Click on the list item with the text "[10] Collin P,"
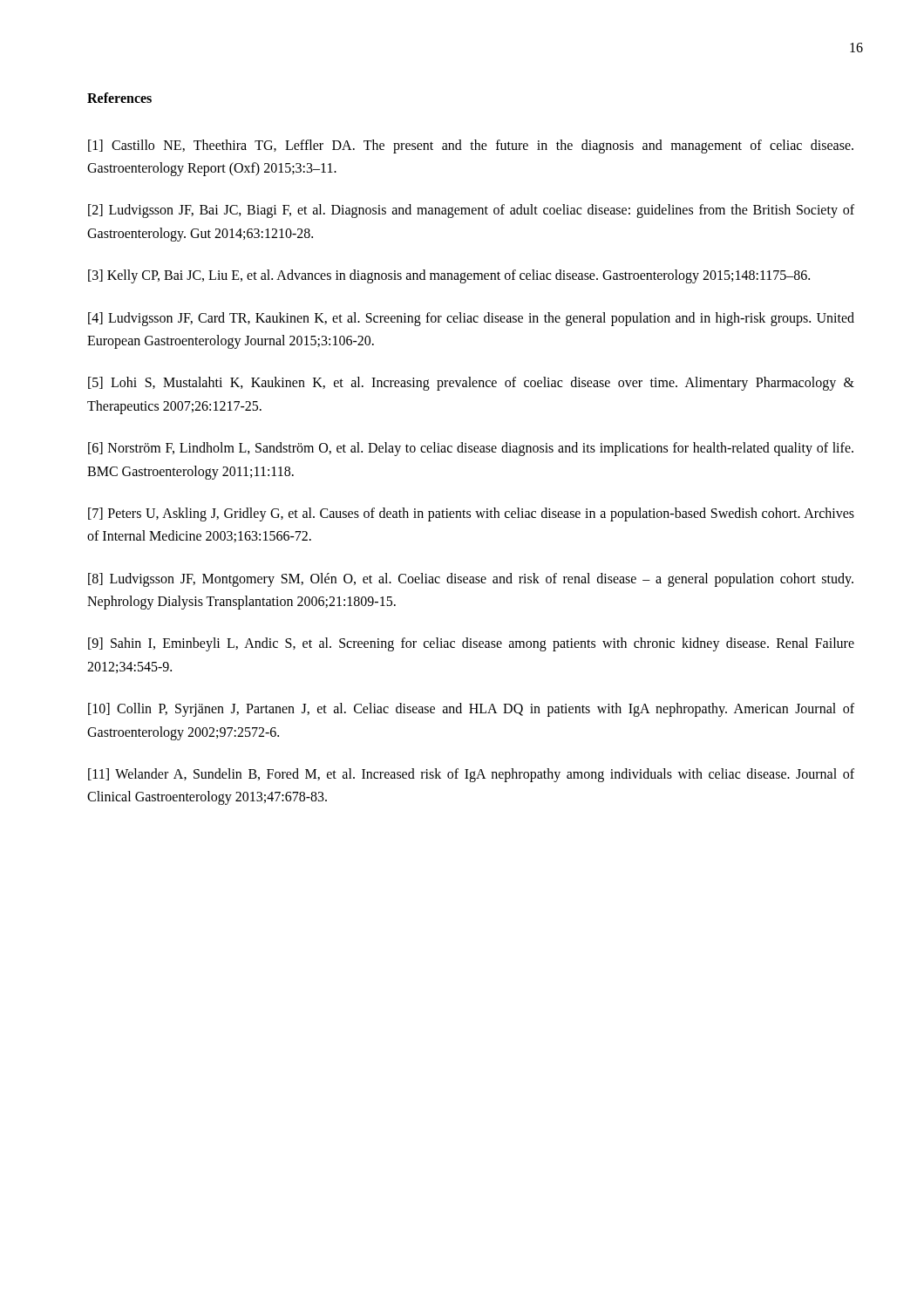 pos(471,720)
